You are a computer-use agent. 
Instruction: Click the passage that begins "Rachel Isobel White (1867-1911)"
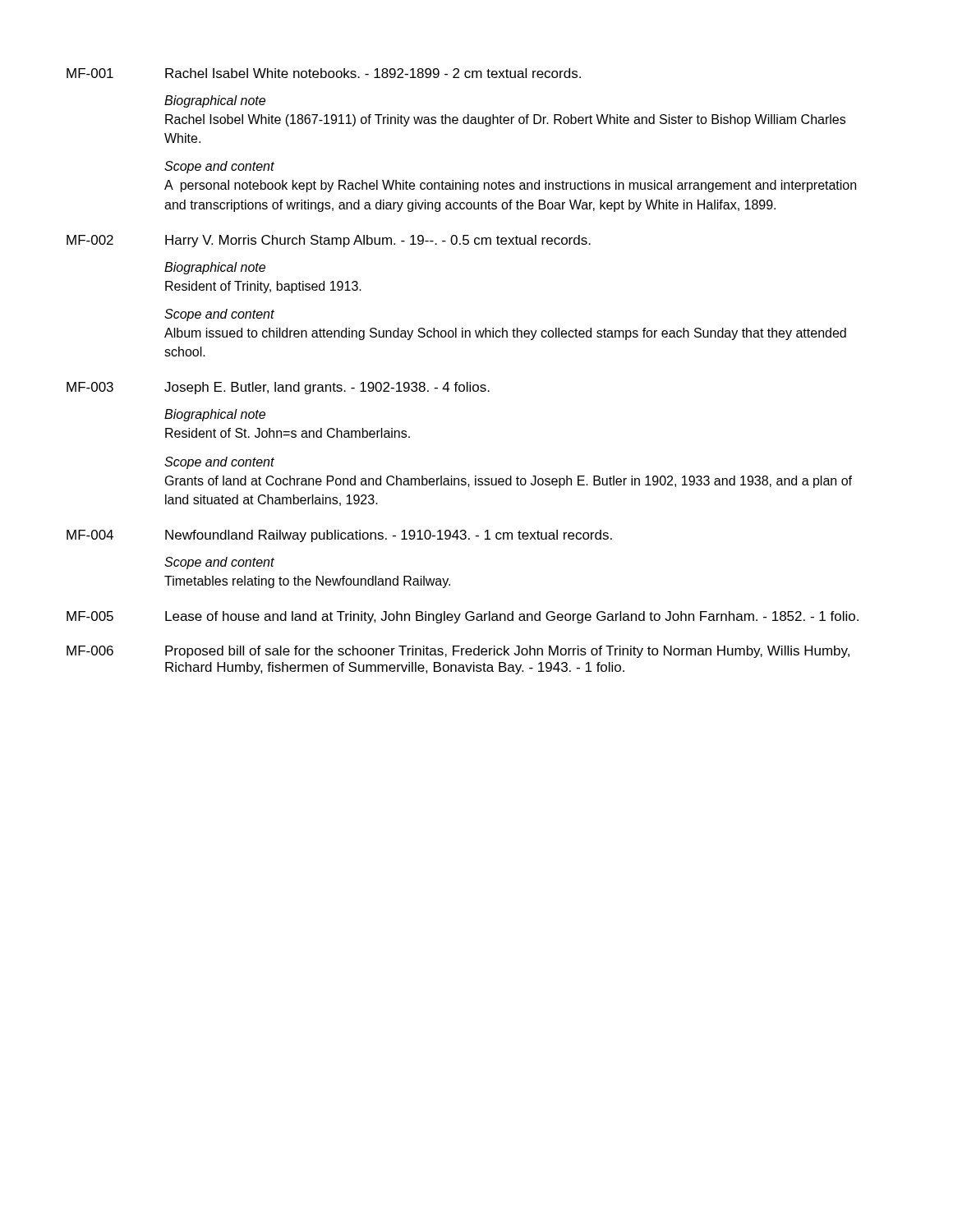point(505,129)
